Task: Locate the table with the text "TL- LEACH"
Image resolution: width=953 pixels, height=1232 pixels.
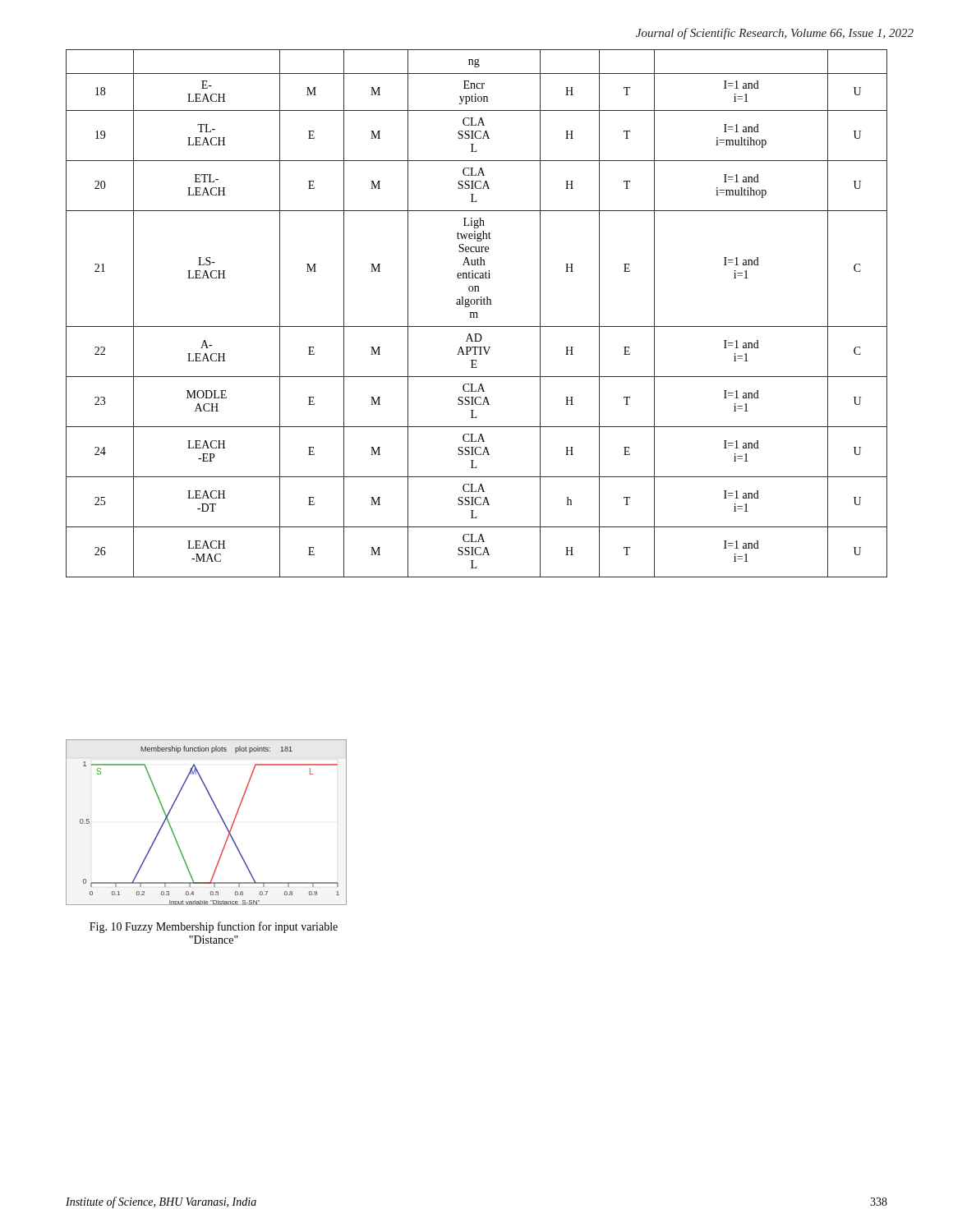Action: point(476,313)
